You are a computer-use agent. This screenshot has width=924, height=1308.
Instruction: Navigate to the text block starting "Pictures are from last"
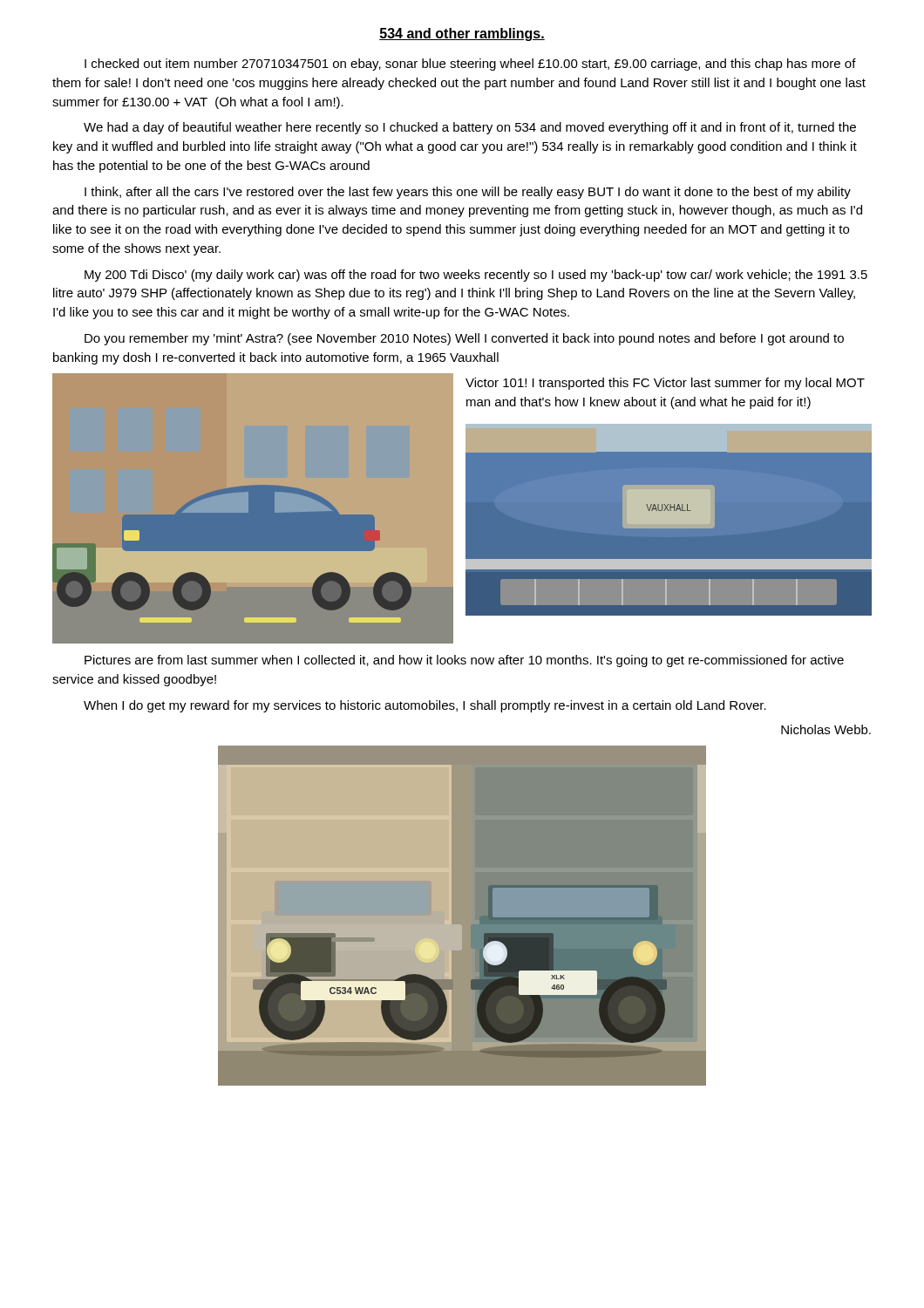point(462,670)
